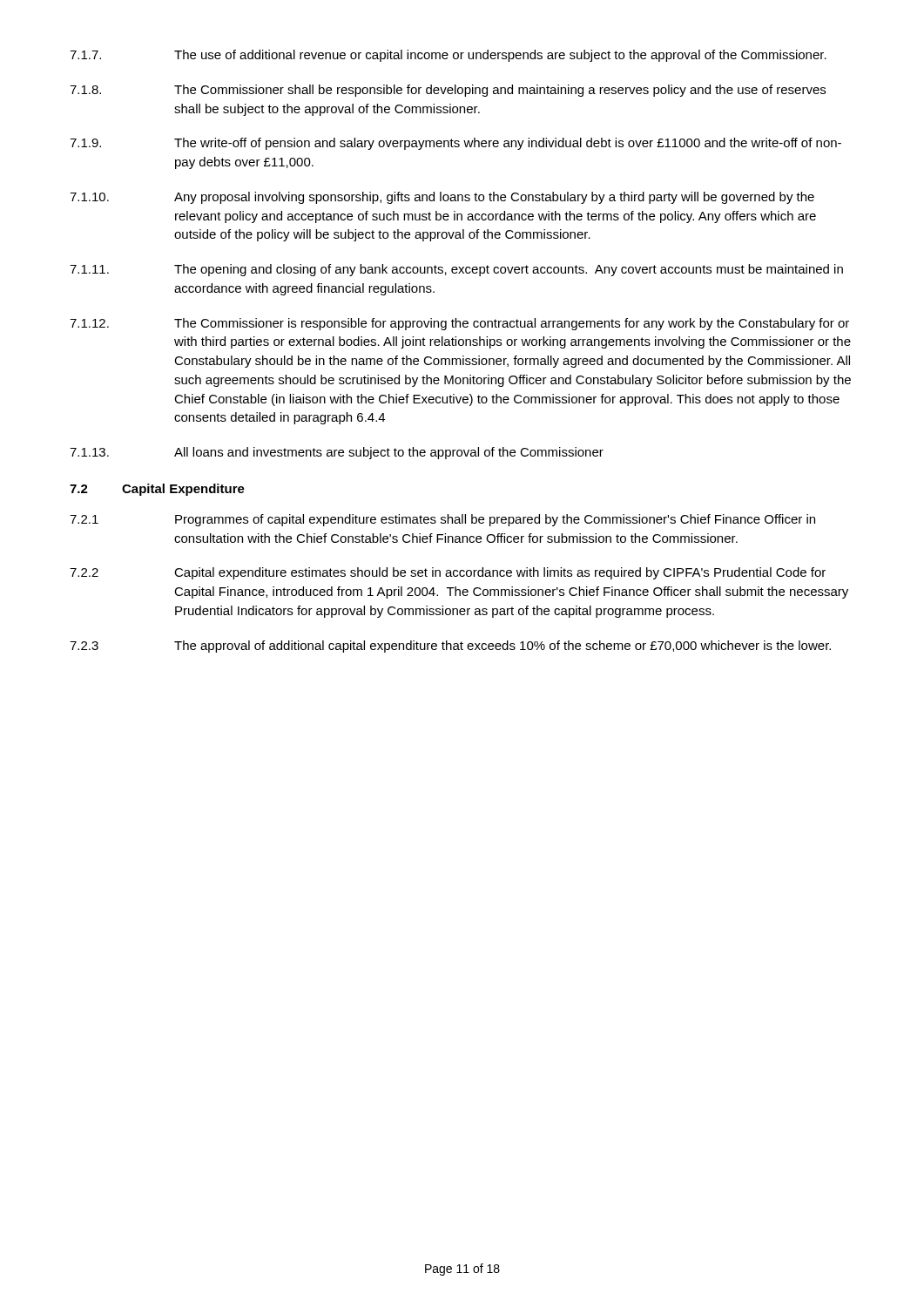
Task: Select the list item that reads "7.1.10. Any proposal"
Action: point(462,216)
